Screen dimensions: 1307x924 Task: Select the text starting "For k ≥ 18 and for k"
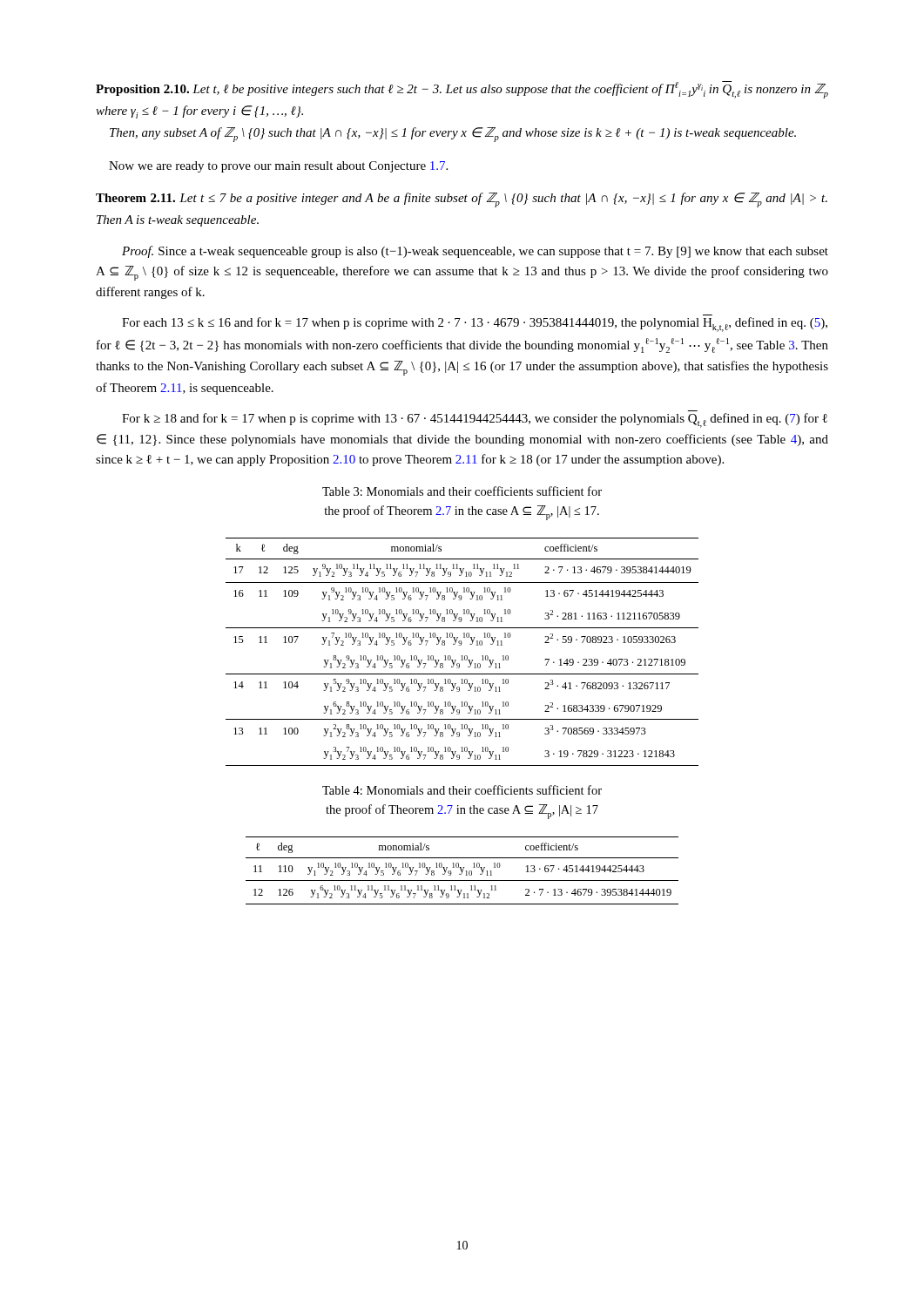pyautogui.click(x=462, y=438)
